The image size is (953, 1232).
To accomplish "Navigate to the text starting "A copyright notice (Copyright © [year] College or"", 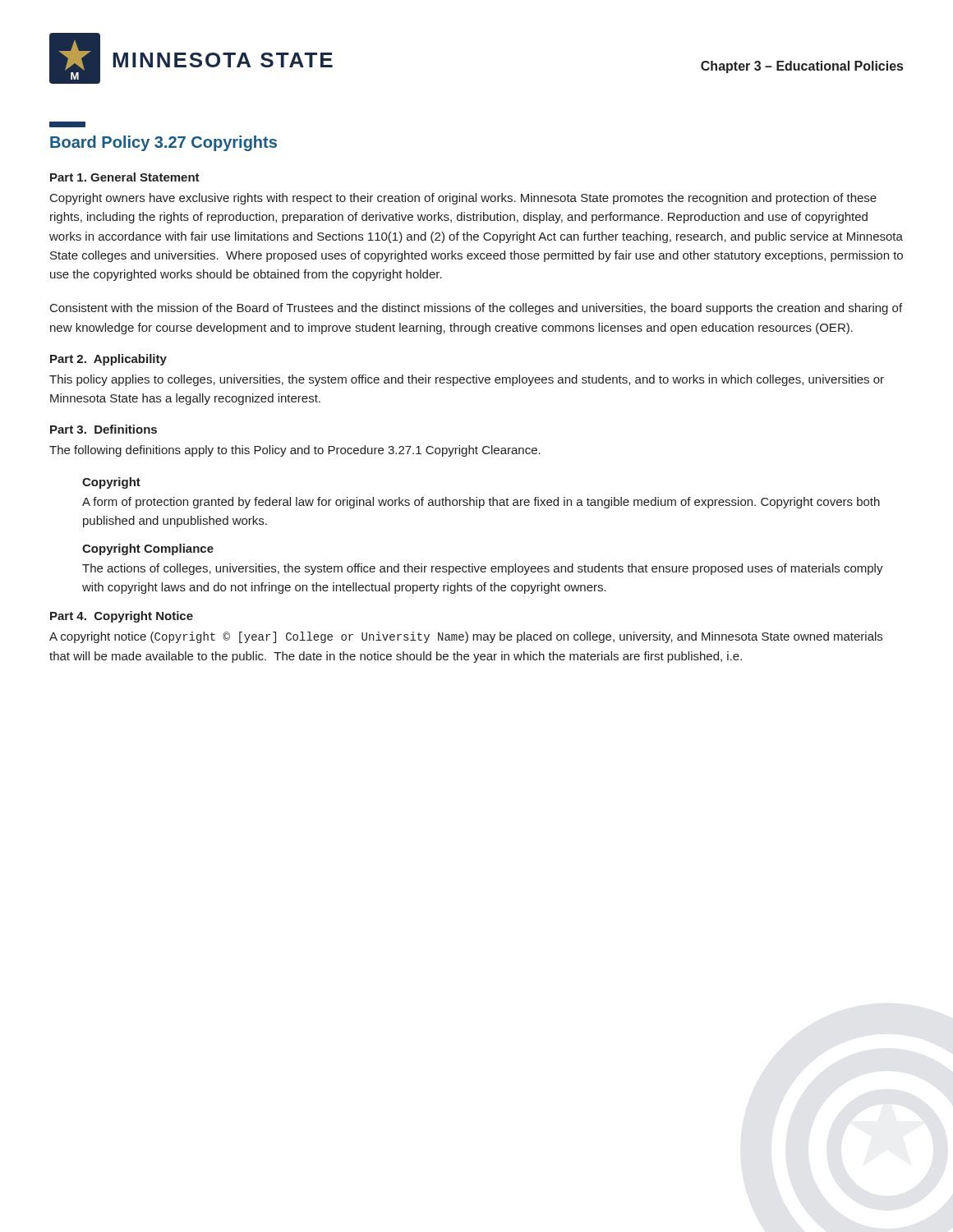I will (x=466, y=646).
